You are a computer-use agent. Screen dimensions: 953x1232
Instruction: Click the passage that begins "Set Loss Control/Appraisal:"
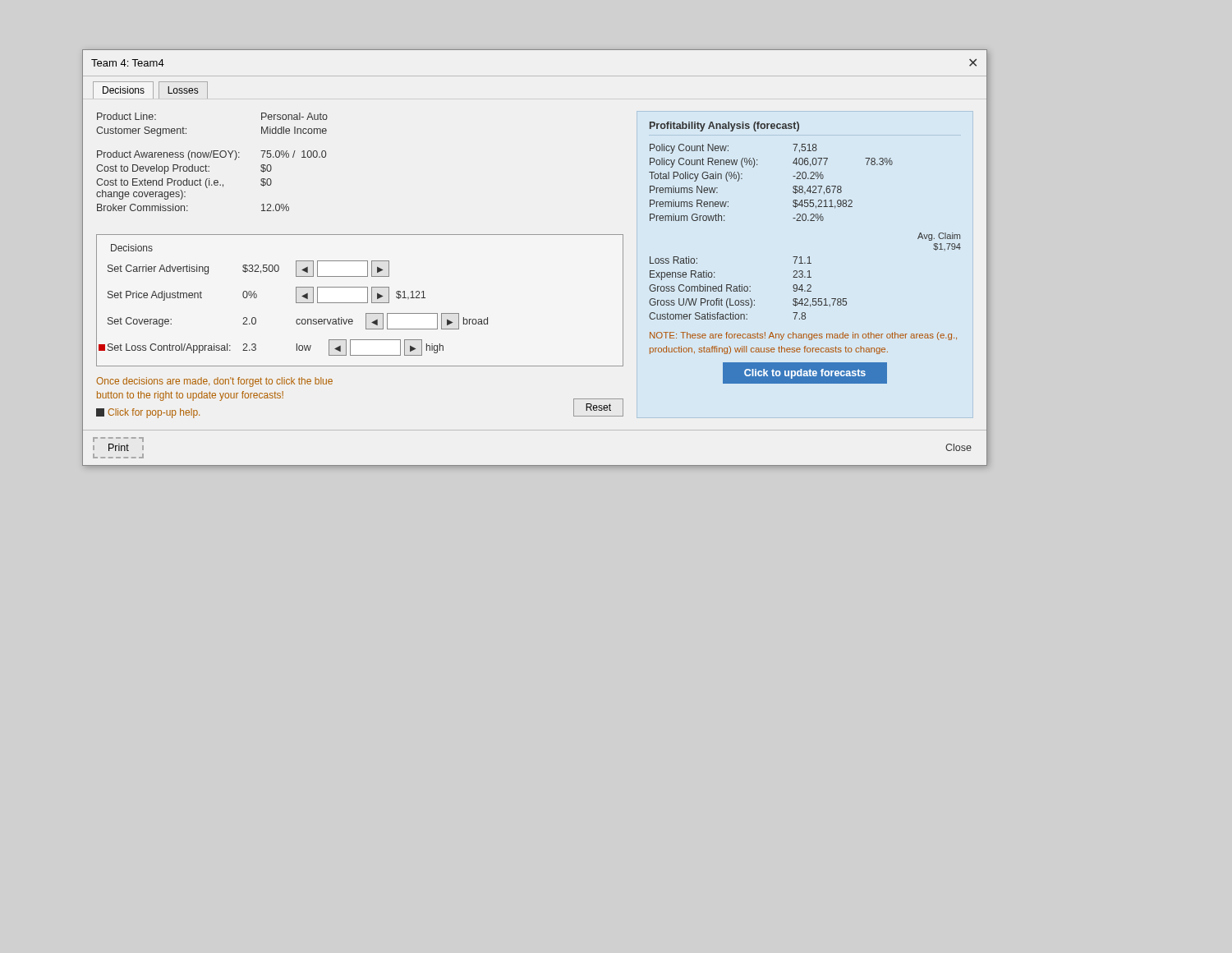(187, 348)
